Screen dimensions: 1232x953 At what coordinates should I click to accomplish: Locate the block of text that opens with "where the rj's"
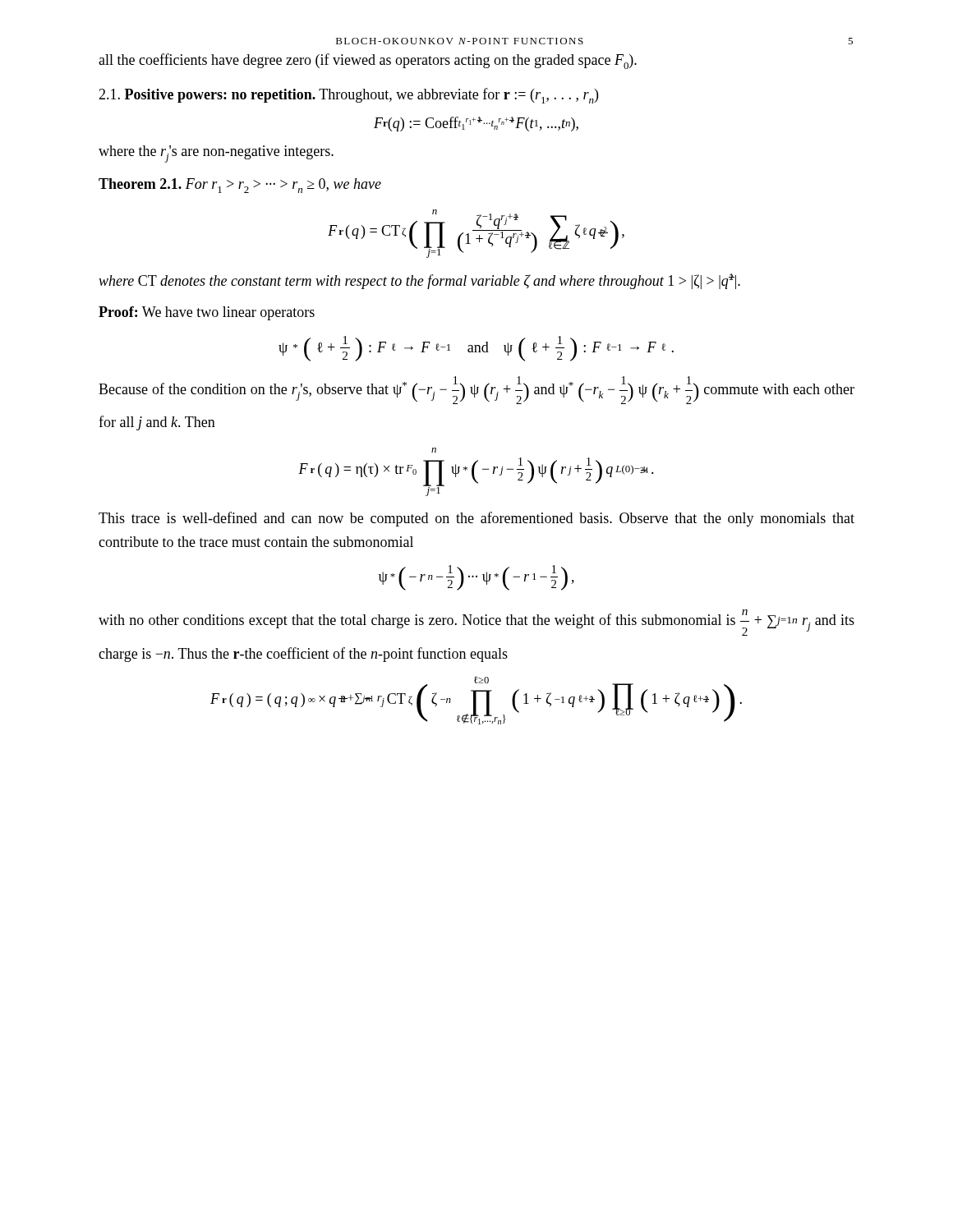click(216, 152)
